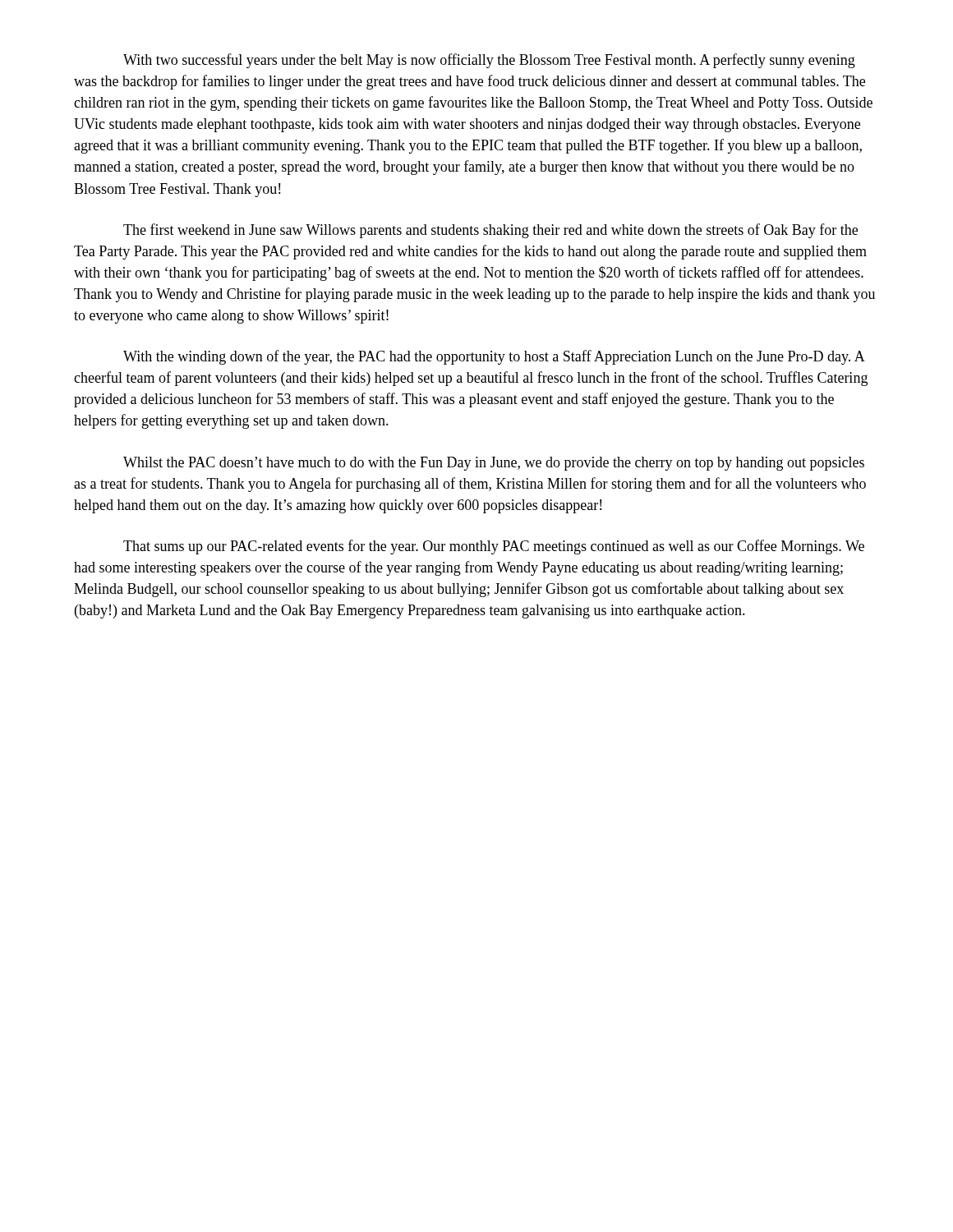Locate the block of text that opens with "With the winding down of the year, the"
This screenshot has height=1232, width=953.
476,389
